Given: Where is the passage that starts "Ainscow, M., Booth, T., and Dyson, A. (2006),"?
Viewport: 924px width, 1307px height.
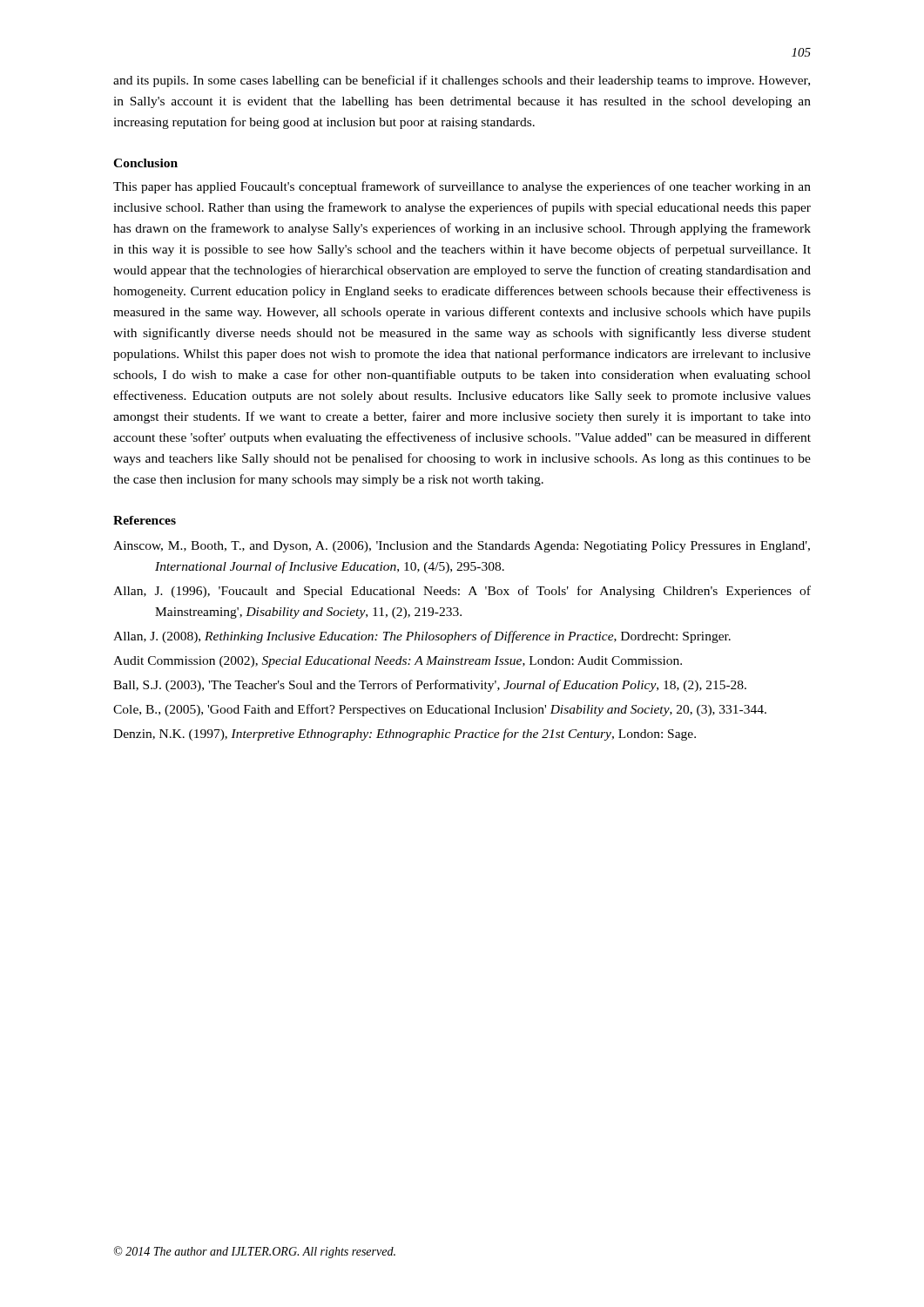Looking at the screenshot, I should click(x=462, y=556).
